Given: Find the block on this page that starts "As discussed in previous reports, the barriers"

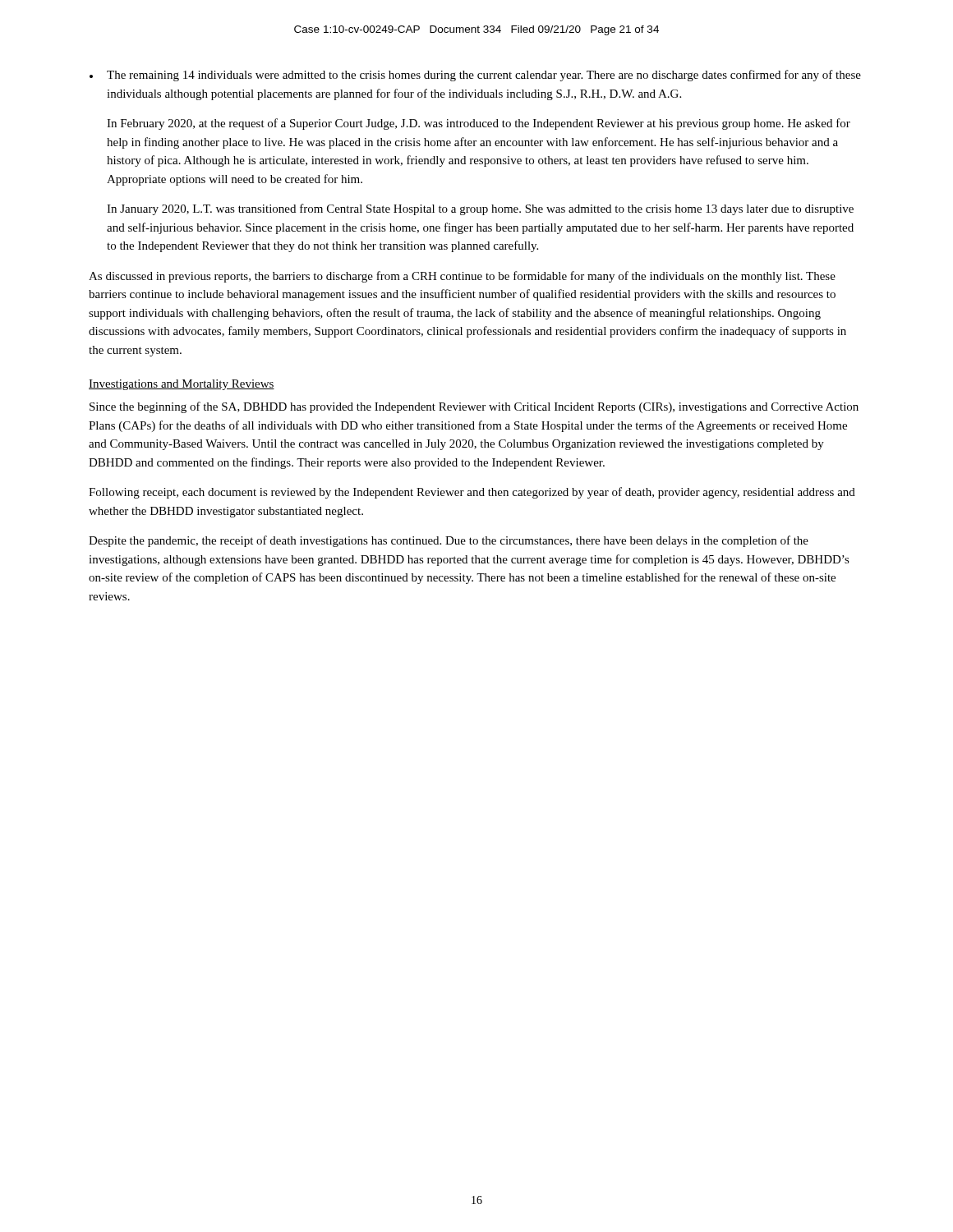Looking at the screenshot, I should coord(468,312).
